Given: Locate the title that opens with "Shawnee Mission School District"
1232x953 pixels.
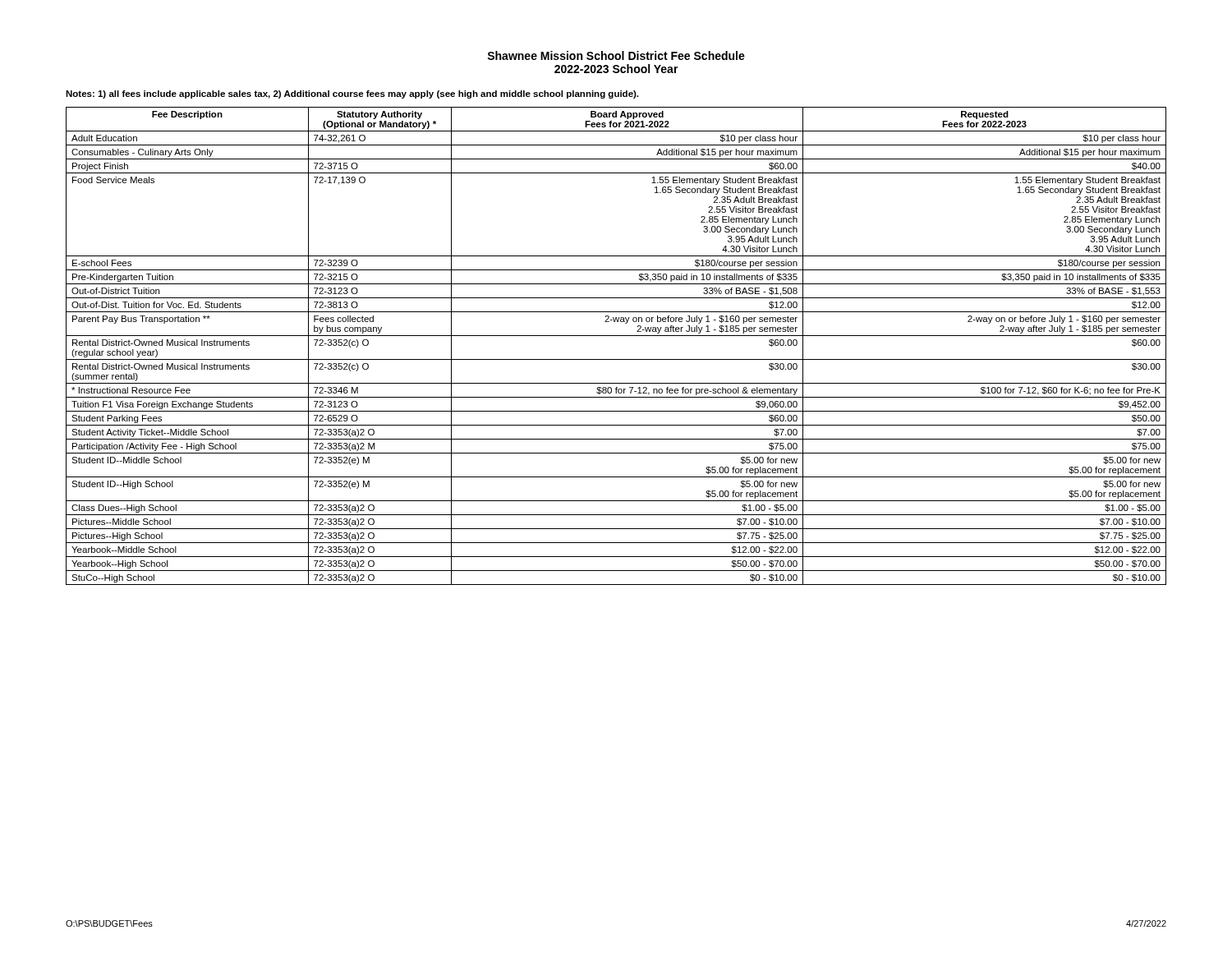Looking at the screenshot, I should pyautogui.click(x=616, y=62).
